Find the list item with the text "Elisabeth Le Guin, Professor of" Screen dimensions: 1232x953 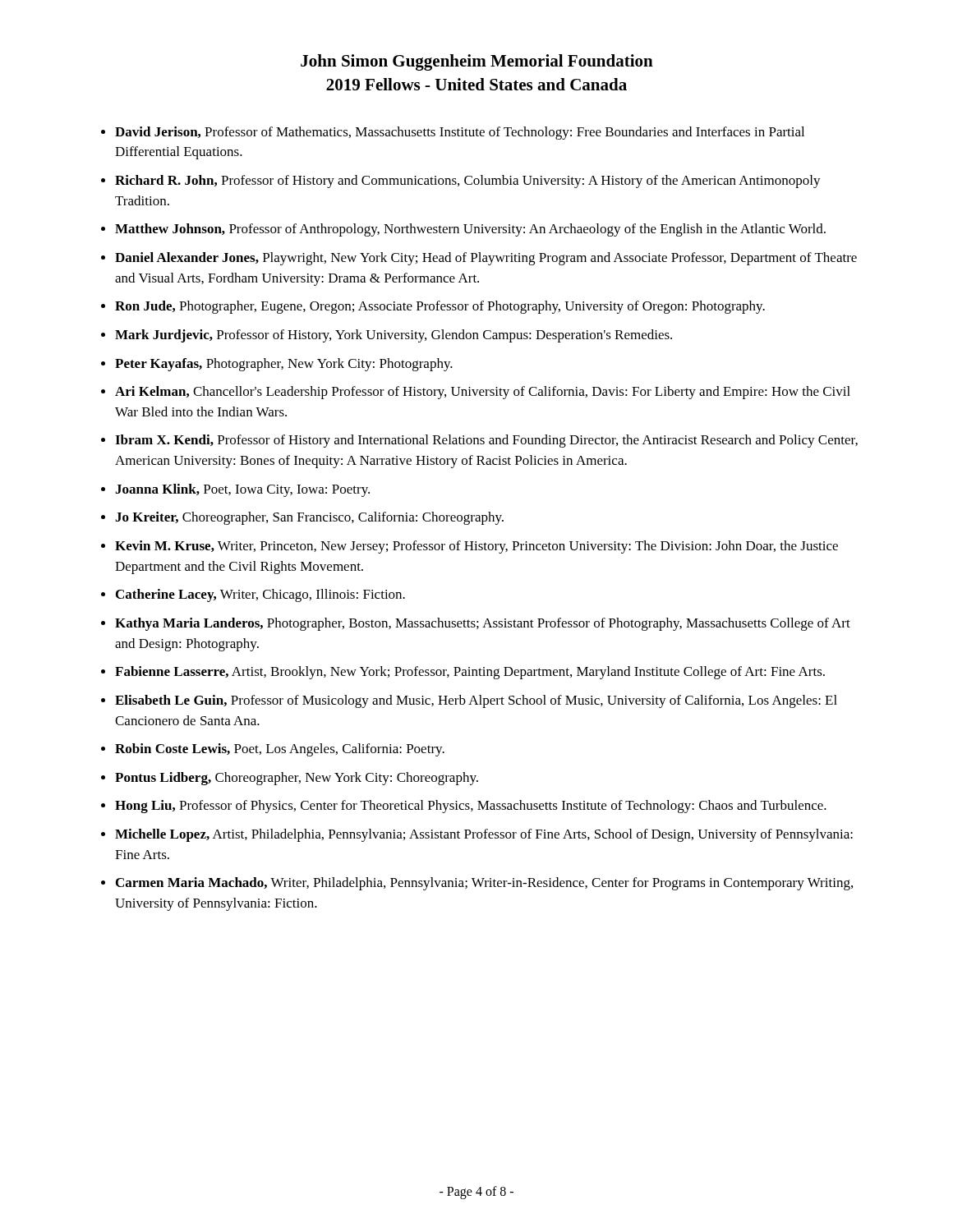click(476, 710)
